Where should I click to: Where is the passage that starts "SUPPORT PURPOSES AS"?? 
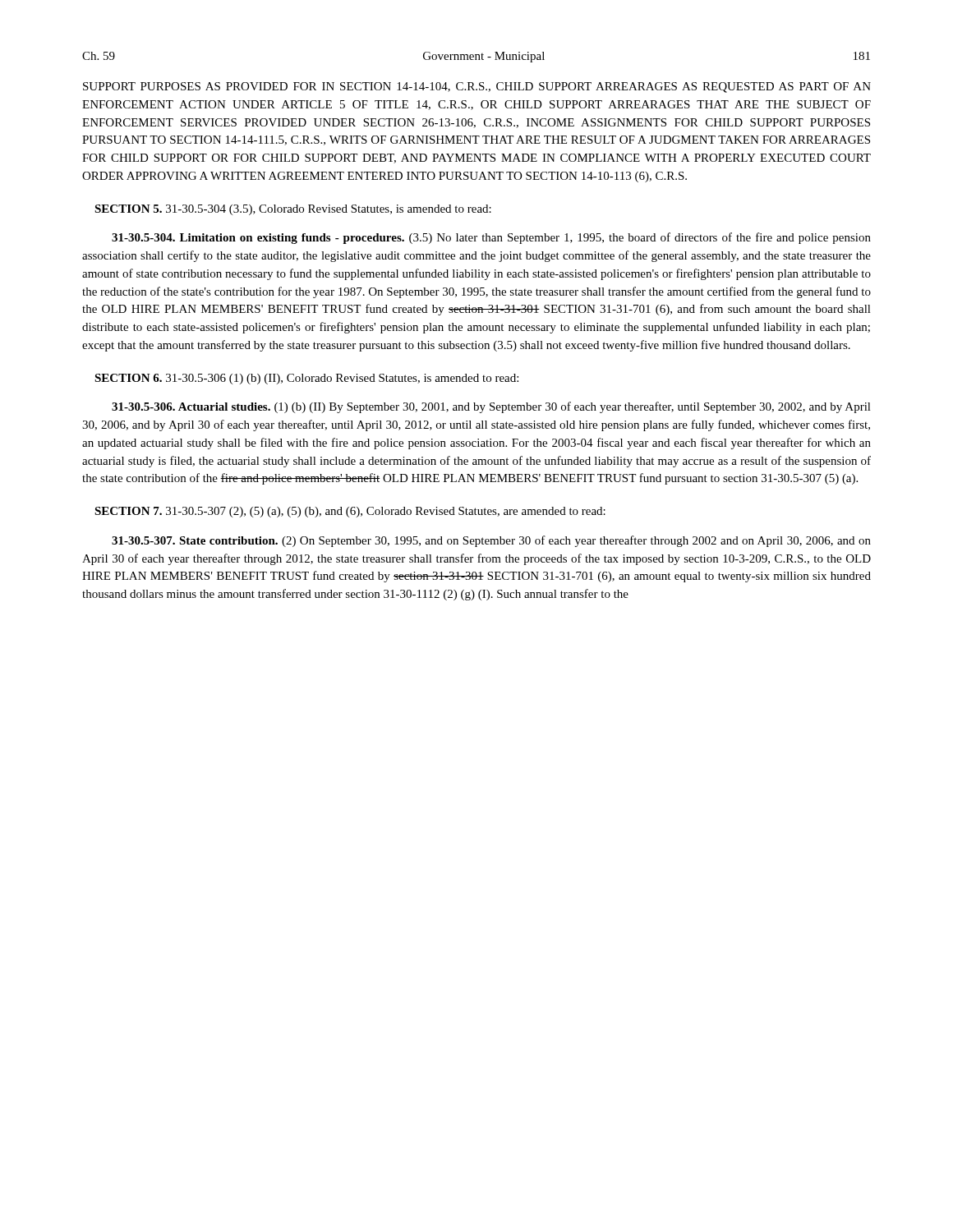tap(476, 131)
